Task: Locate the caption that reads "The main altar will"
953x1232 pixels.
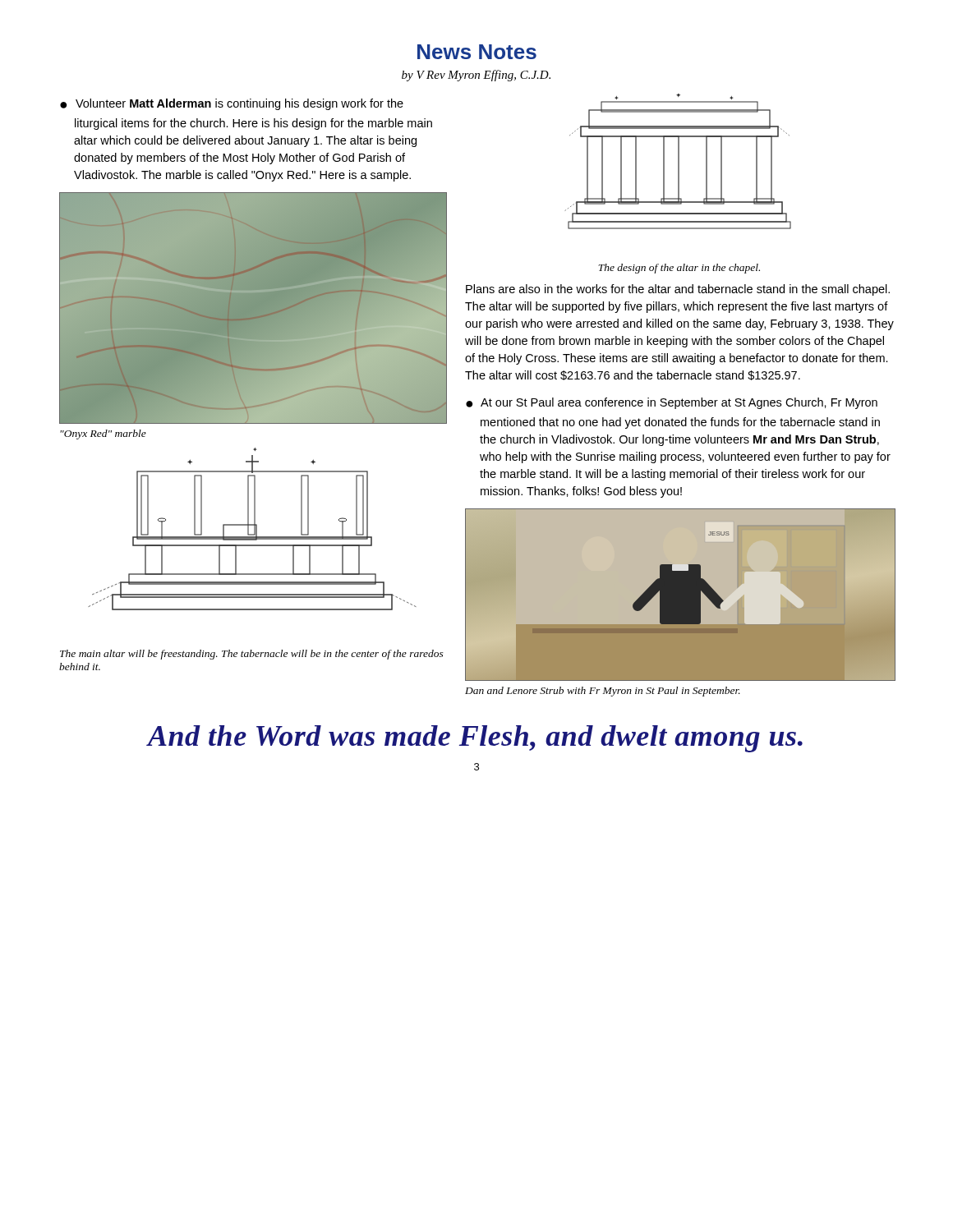Action: point(251,660)
